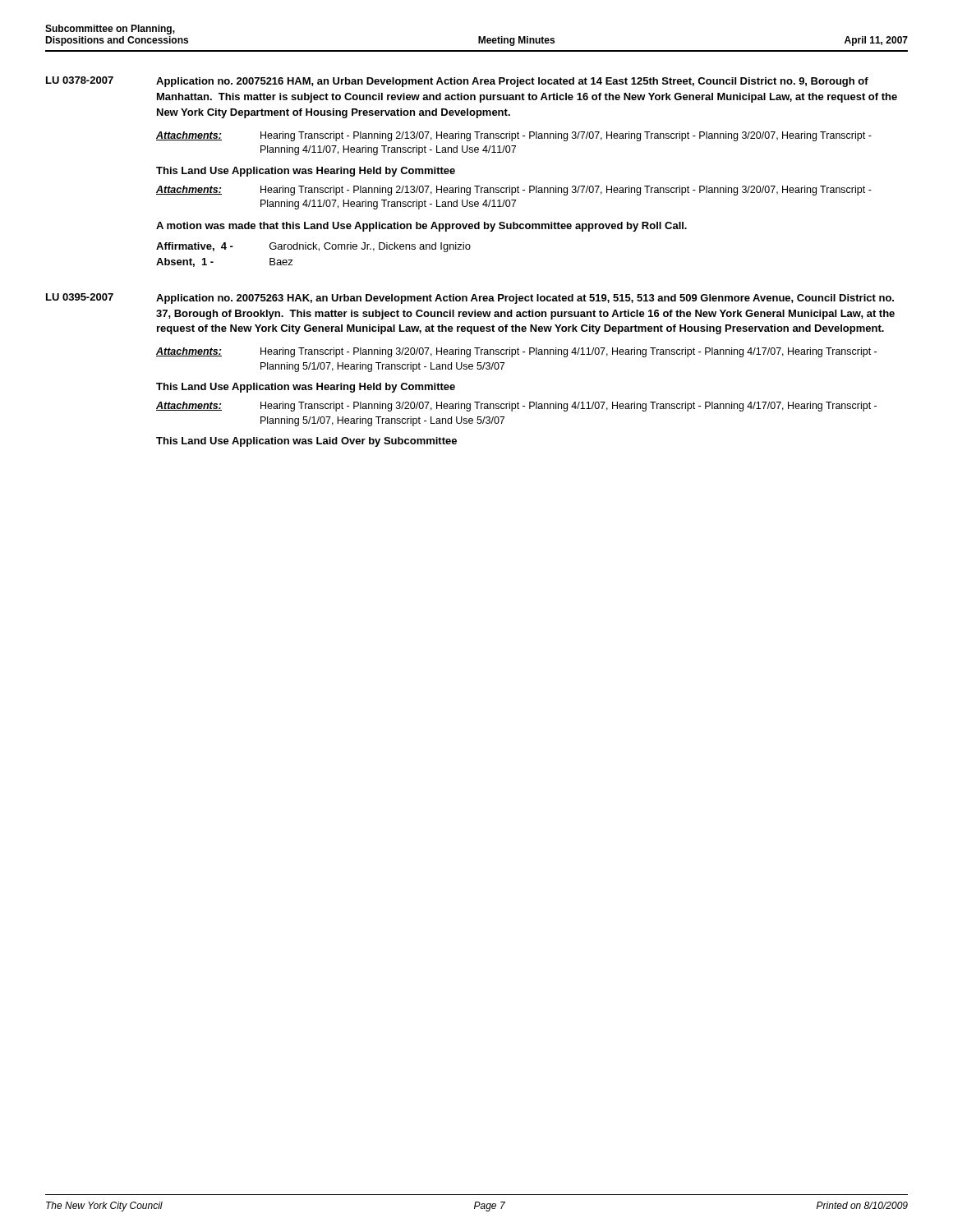Click on the text starting "LU 0395-2007"
The image size is (953, 1232).
(79, 297)
